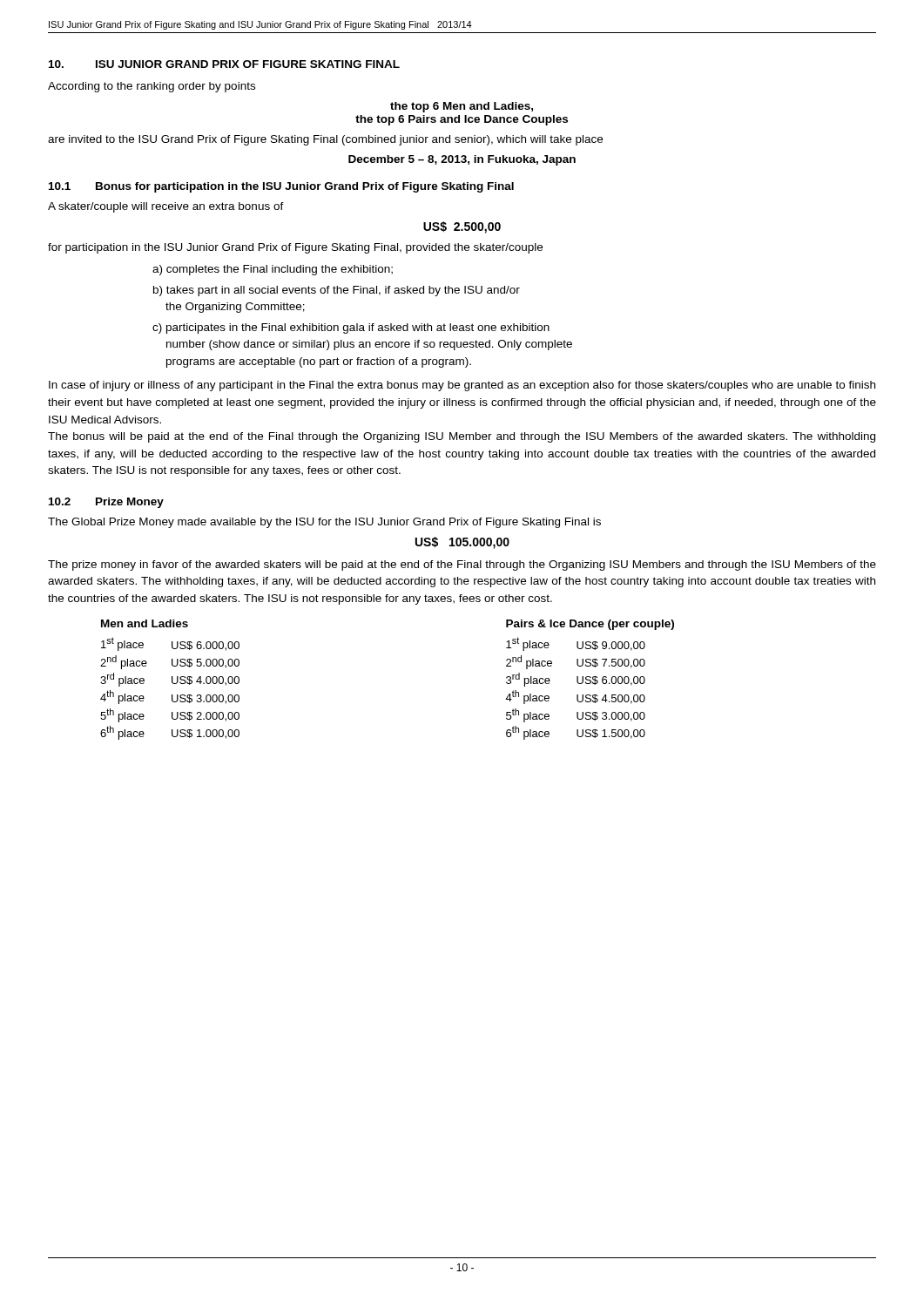Locate the text block starting "10.2 Prize Money"
924x1307 pixels.
106,501
